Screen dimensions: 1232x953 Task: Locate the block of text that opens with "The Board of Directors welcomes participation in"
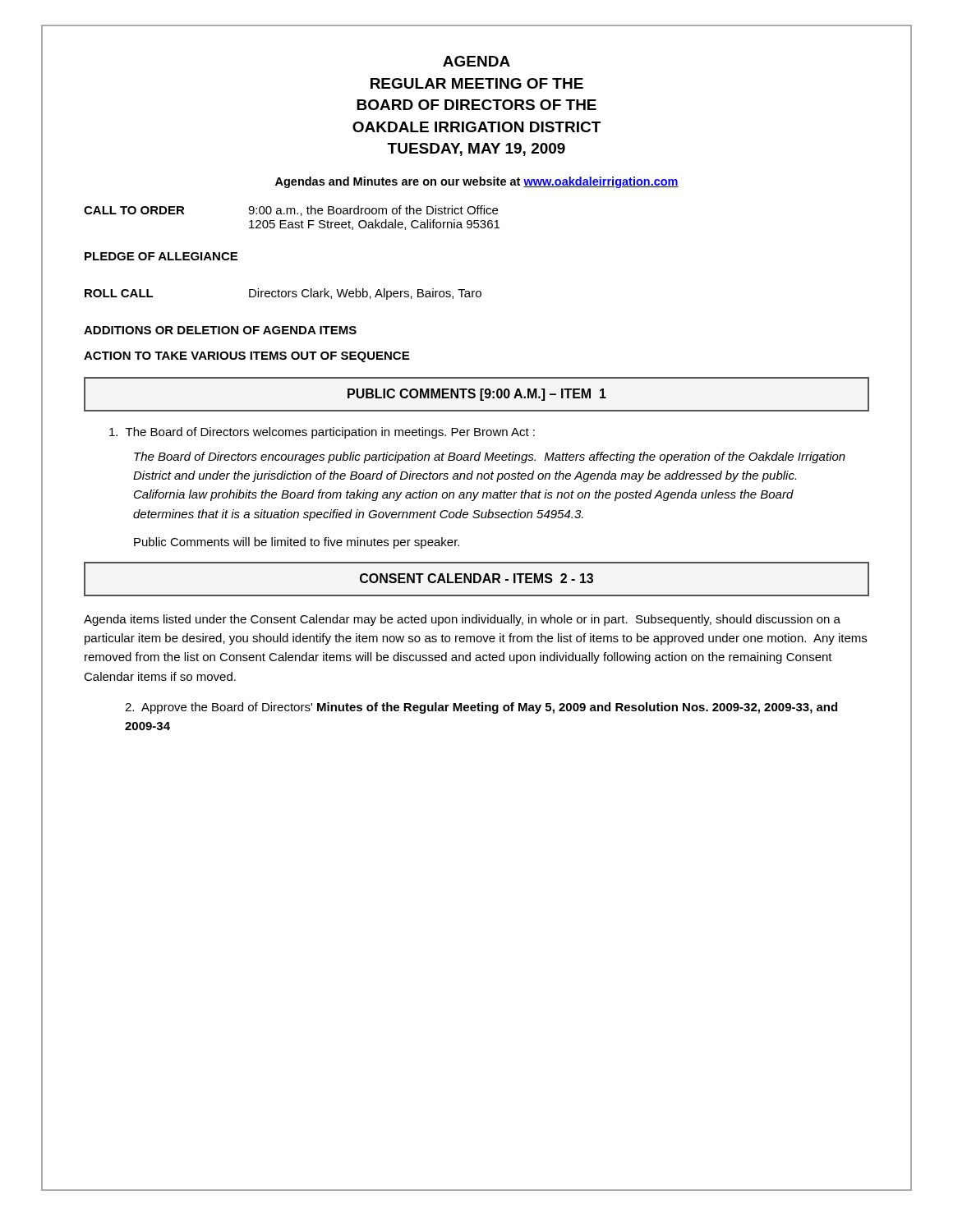(x=322, y=432)
